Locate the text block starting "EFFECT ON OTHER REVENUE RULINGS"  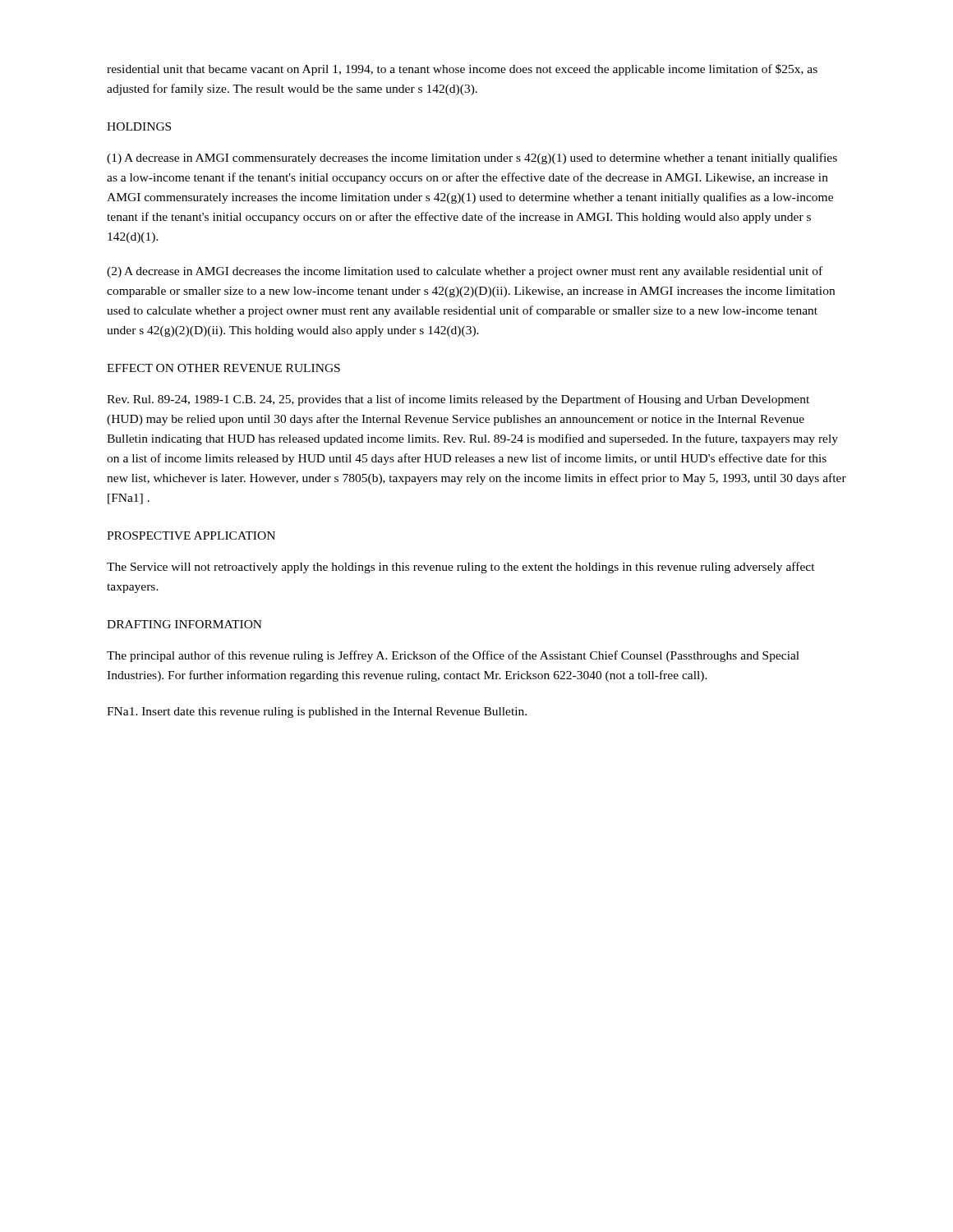224,368
